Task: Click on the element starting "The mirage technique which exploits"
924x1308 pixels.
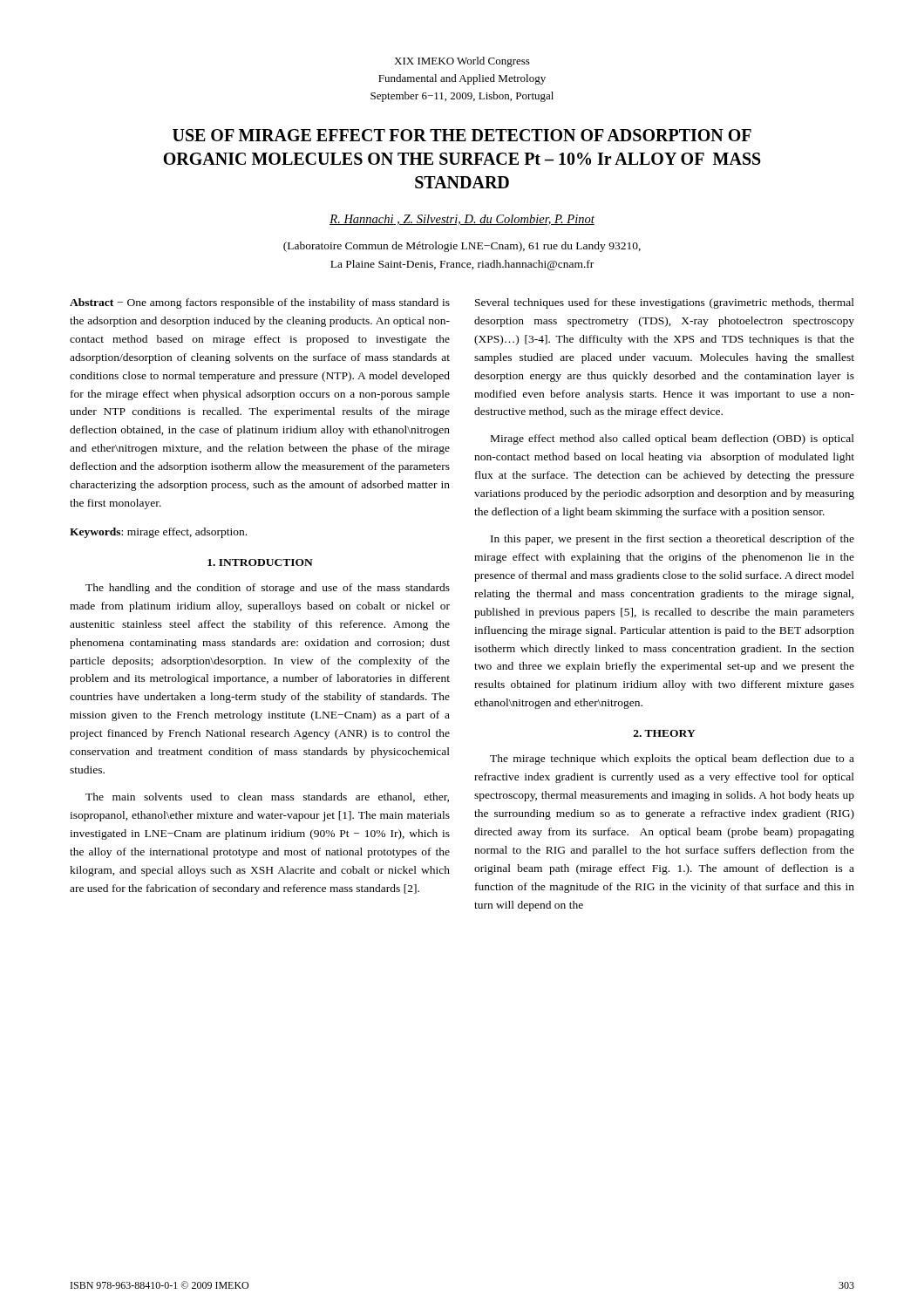Action: pyautogui.click(x=664, y=831)
